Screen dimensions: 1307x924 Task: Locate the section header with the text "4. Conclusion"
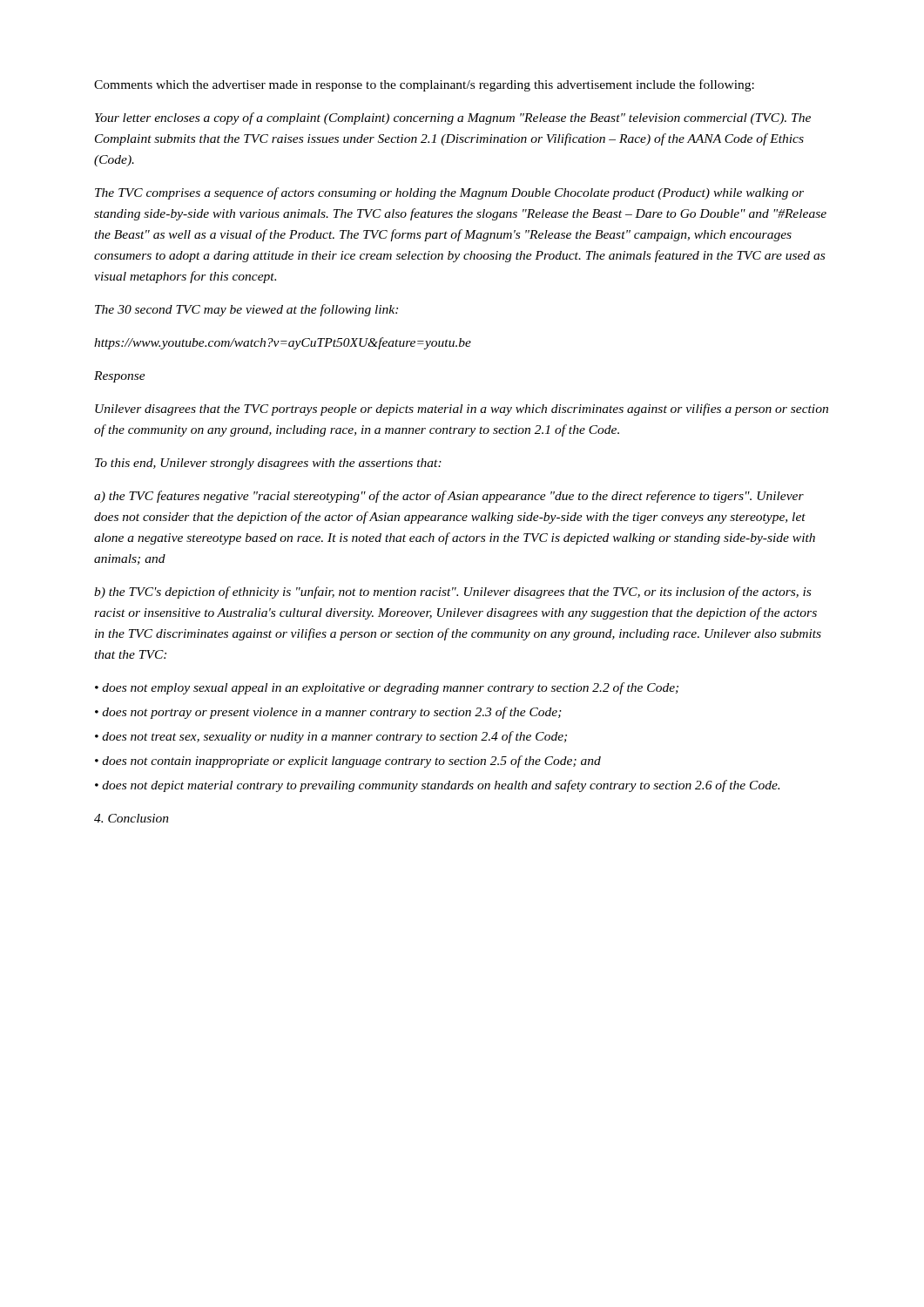(x=132, y=818)
